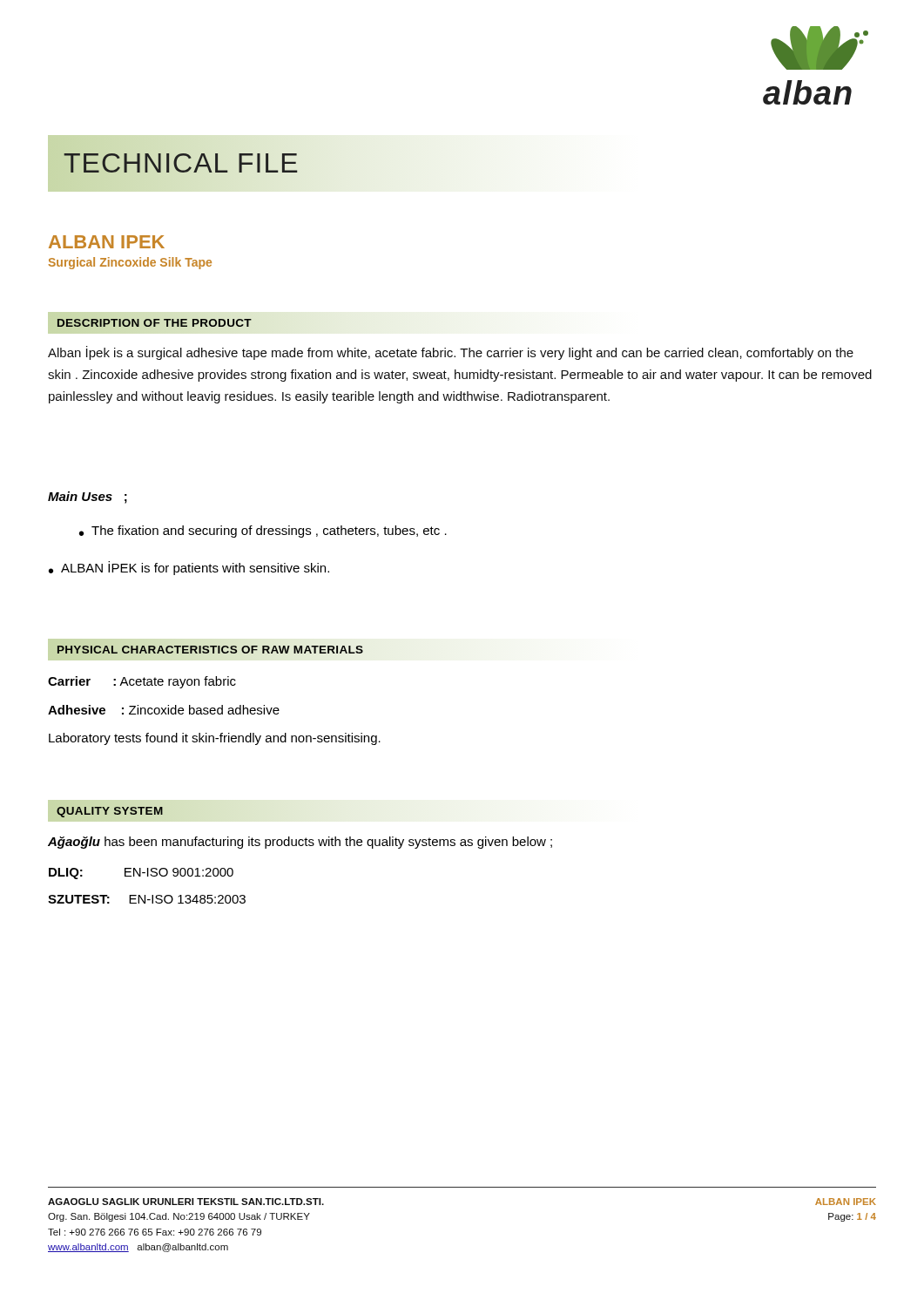Click the passage that begins "• The fixation and securing of dressings"

pos(263,532)
